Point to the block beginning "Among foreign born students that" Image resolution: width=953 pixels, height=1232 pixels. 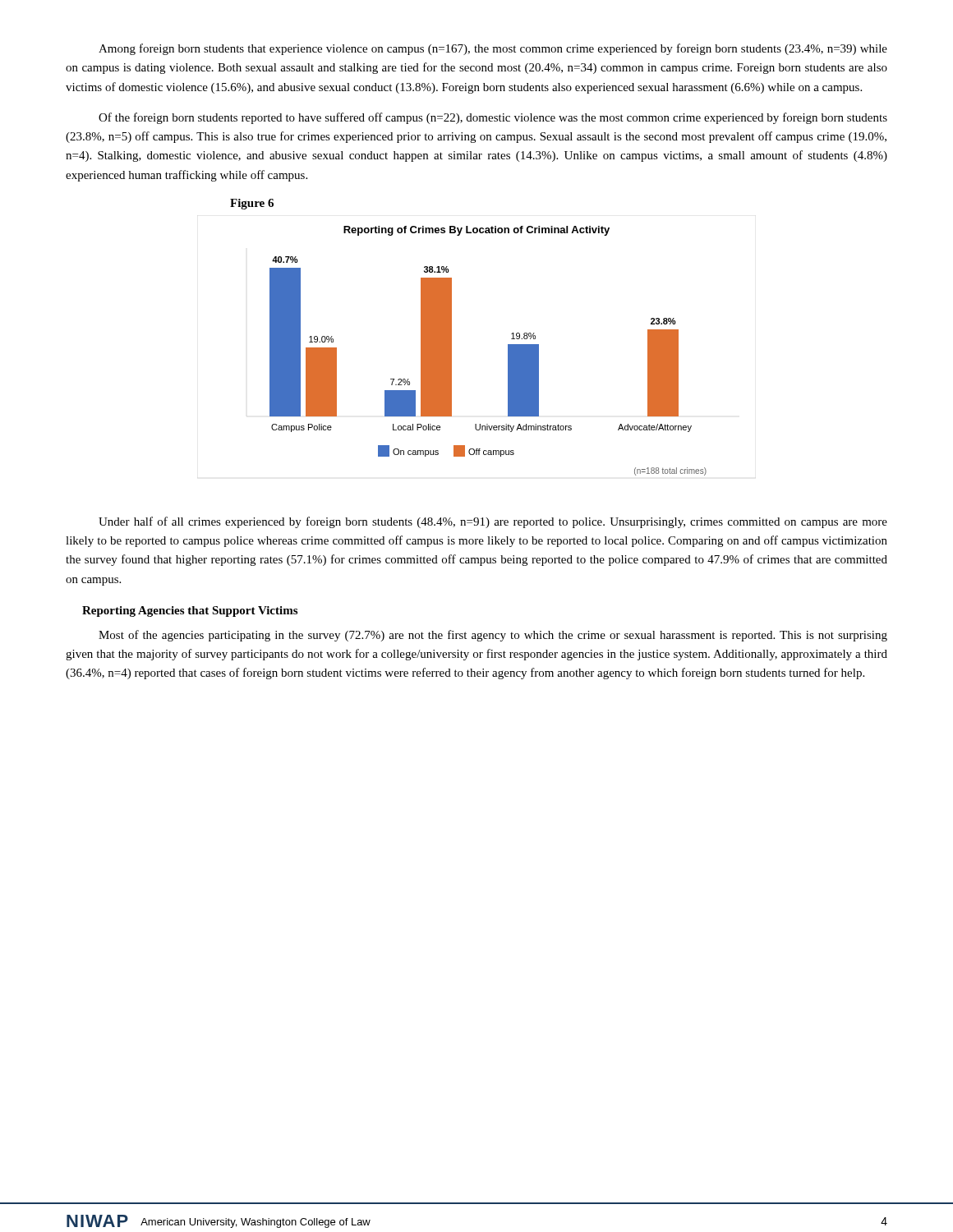coord(476,112)
